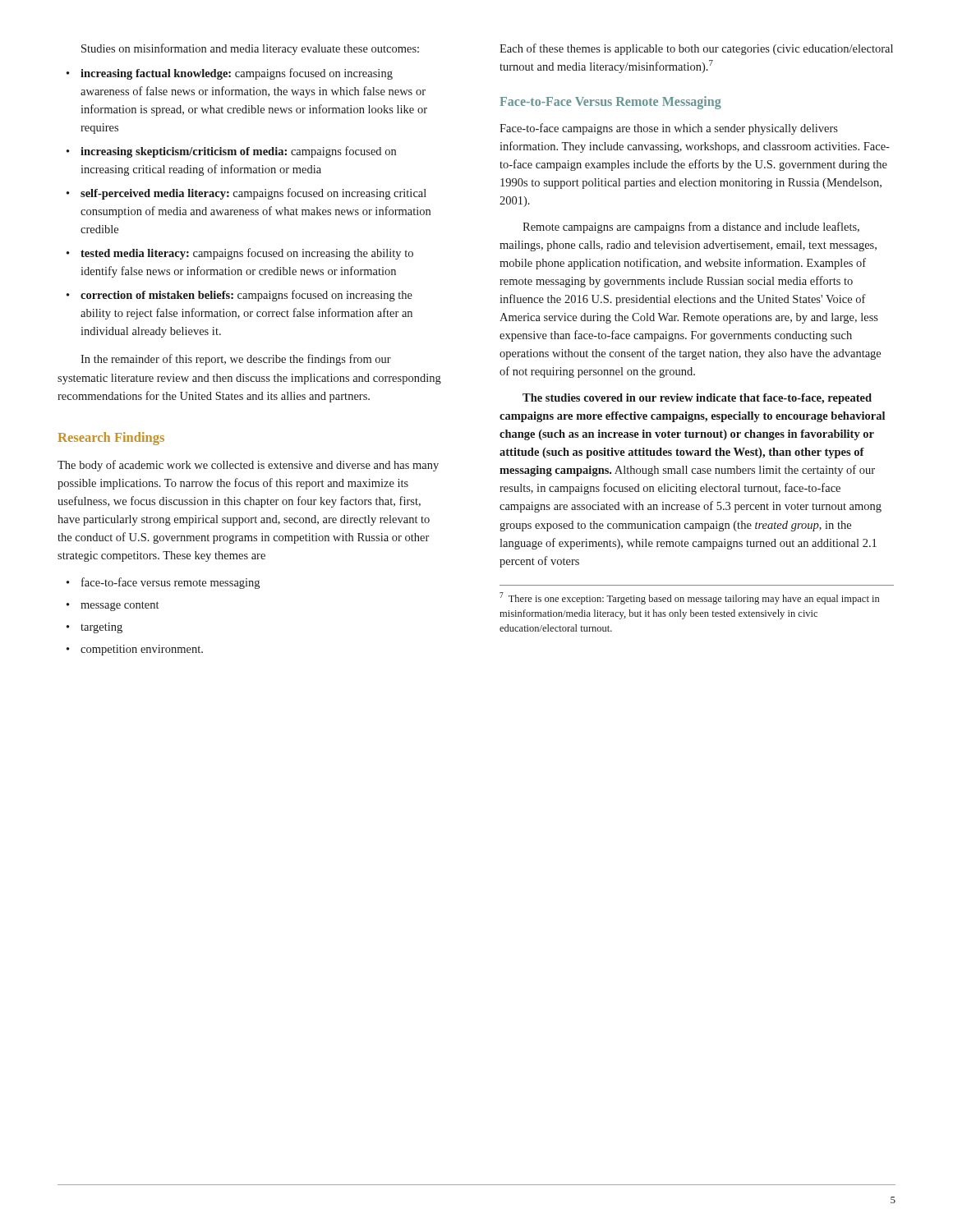953x1232 pixels.
Task: Find the block on this page that starts "Studies on misinformation and"
Action: (251, 48)
